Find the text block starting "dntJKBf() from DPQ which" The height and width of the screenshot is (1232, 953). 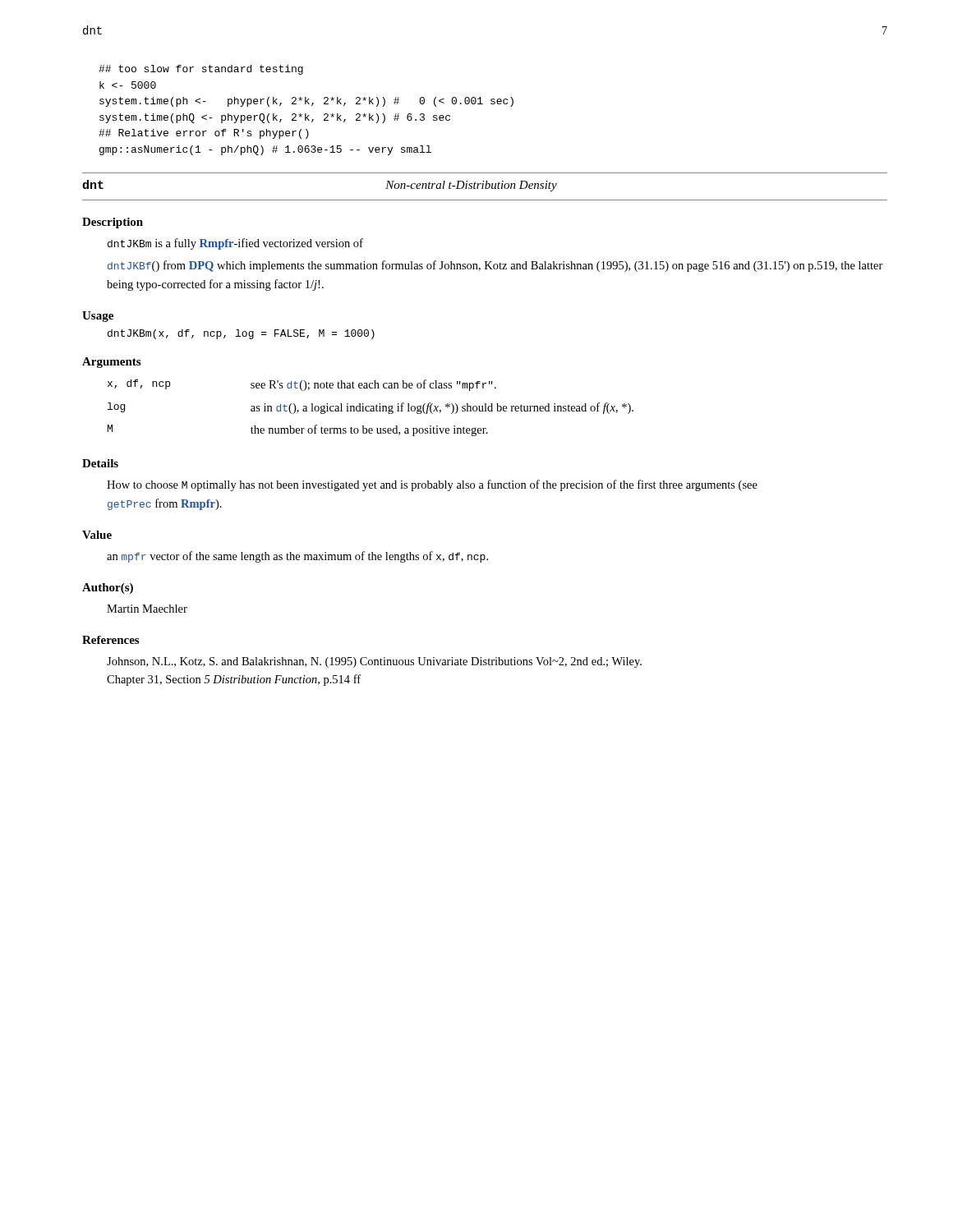pyautogui.click(x=495, y=275)
